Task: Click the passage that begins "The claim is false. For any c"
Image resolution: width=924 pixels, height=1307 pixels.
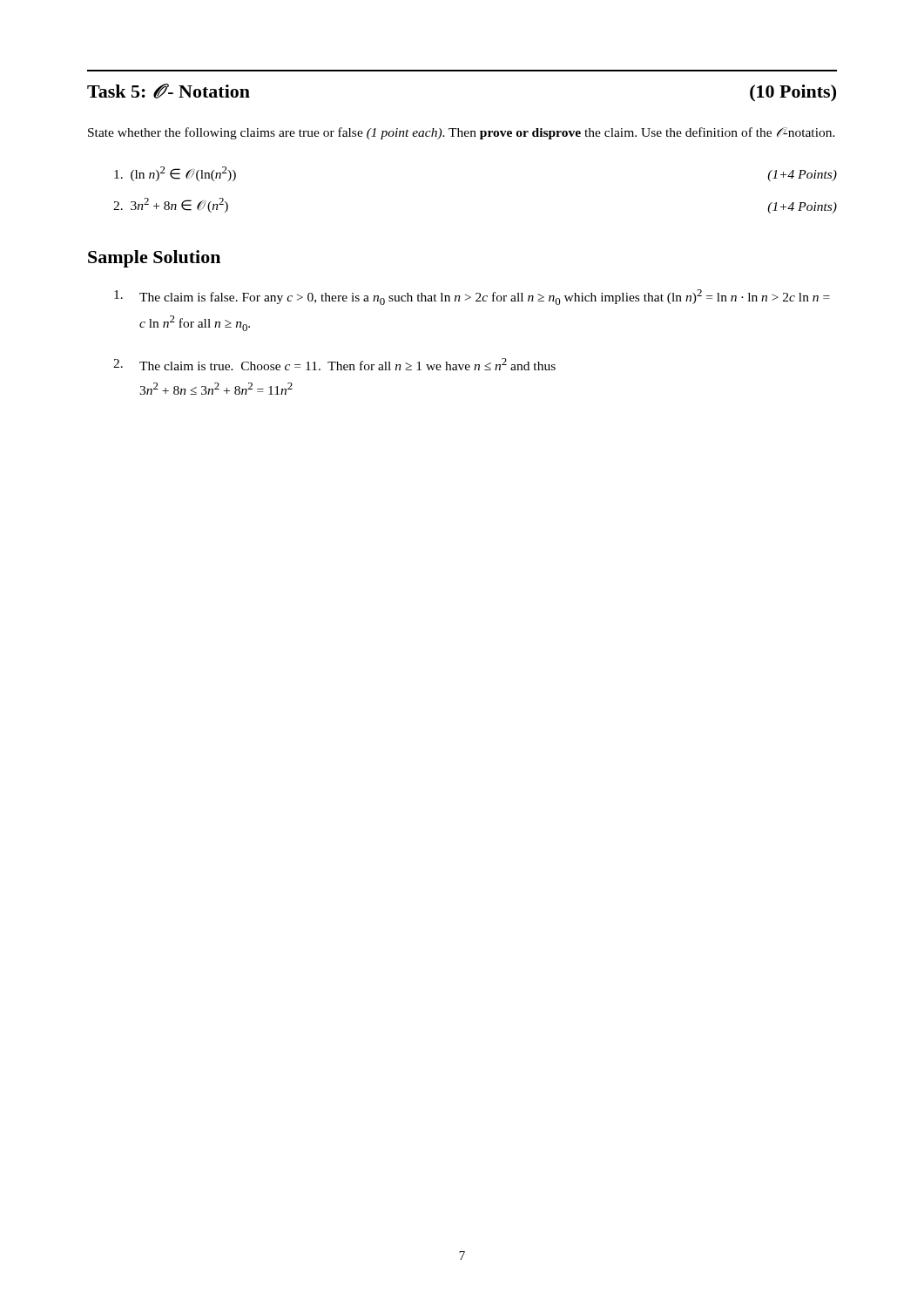Action: (475, 311)
